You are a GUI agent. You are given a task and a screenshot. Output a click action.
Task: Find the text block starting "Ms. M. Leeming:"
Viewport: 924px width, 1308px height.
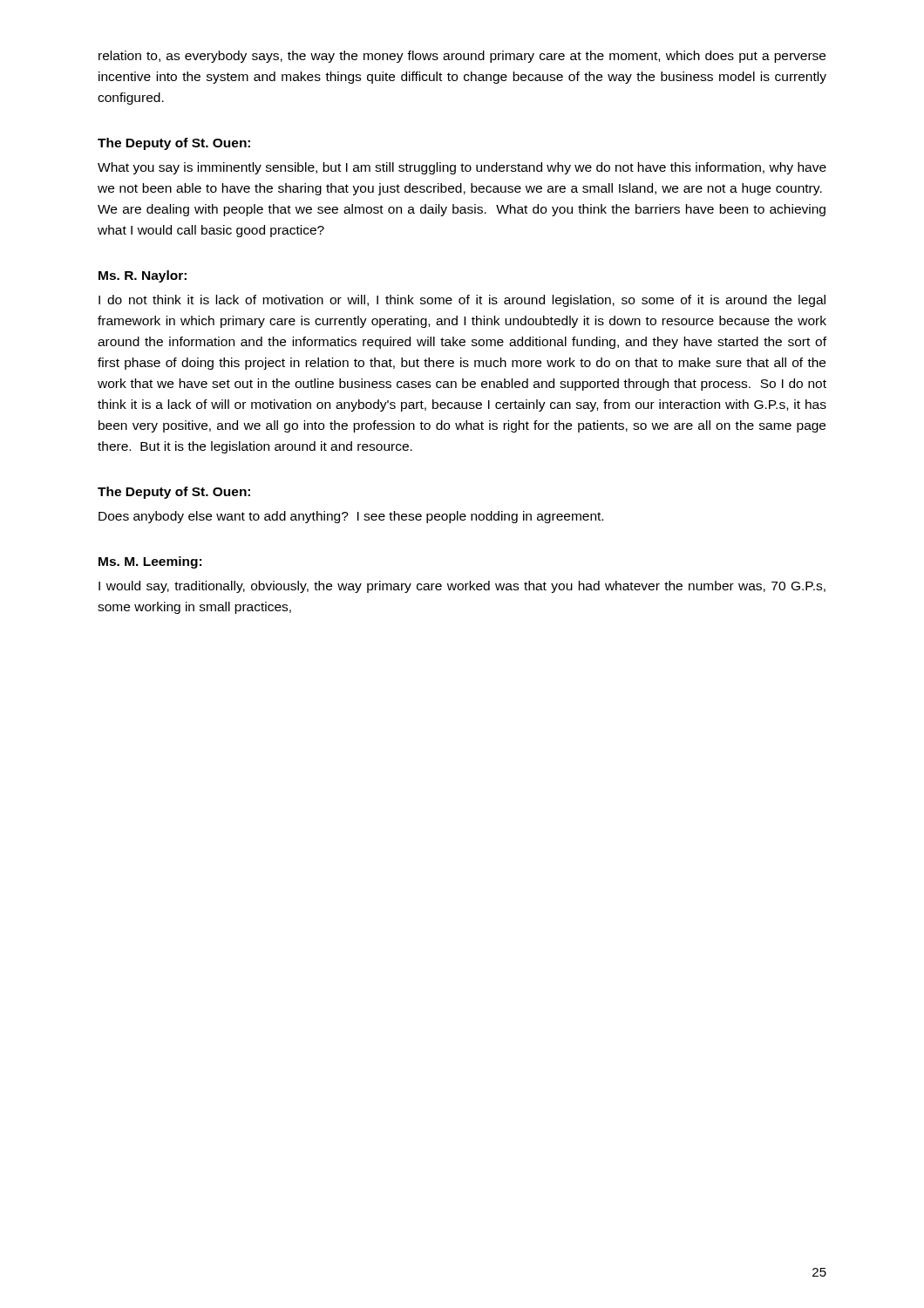point(150,561)
